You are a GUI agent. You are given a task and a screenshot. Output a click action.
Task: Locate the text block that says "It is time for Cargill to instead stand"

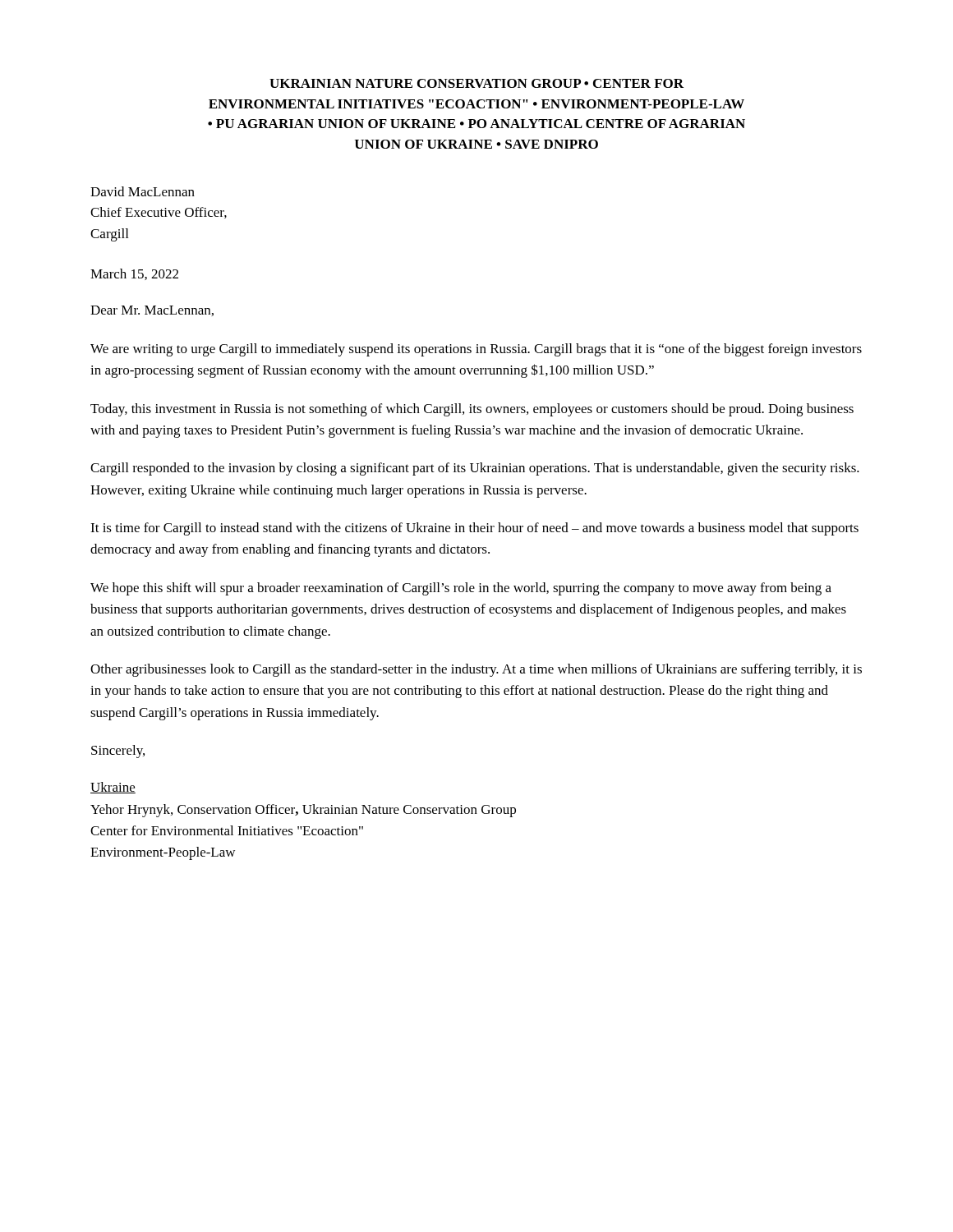475,539
